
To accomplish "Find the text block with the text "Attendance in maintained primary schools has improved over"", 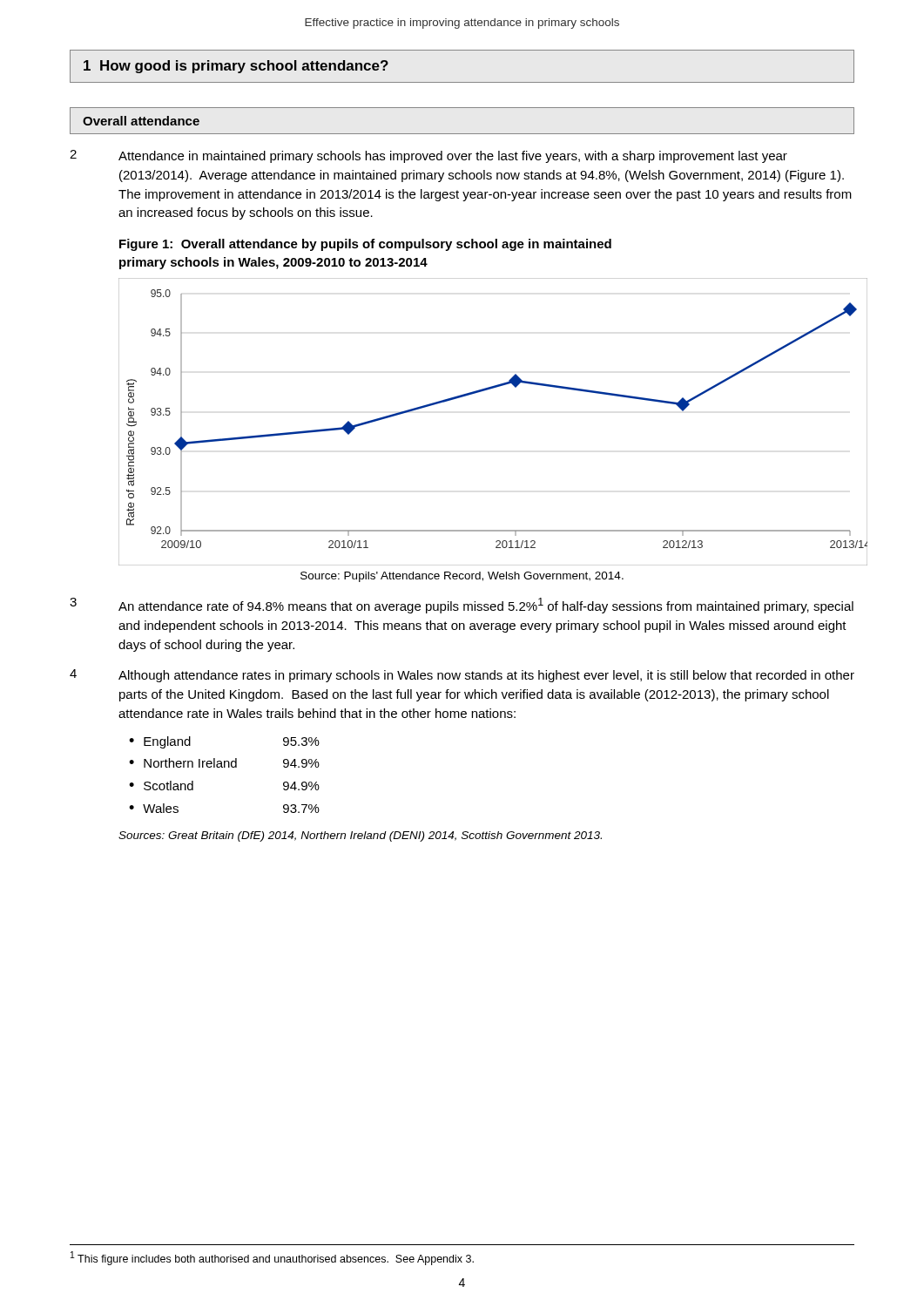I will [x=485, y=184].
